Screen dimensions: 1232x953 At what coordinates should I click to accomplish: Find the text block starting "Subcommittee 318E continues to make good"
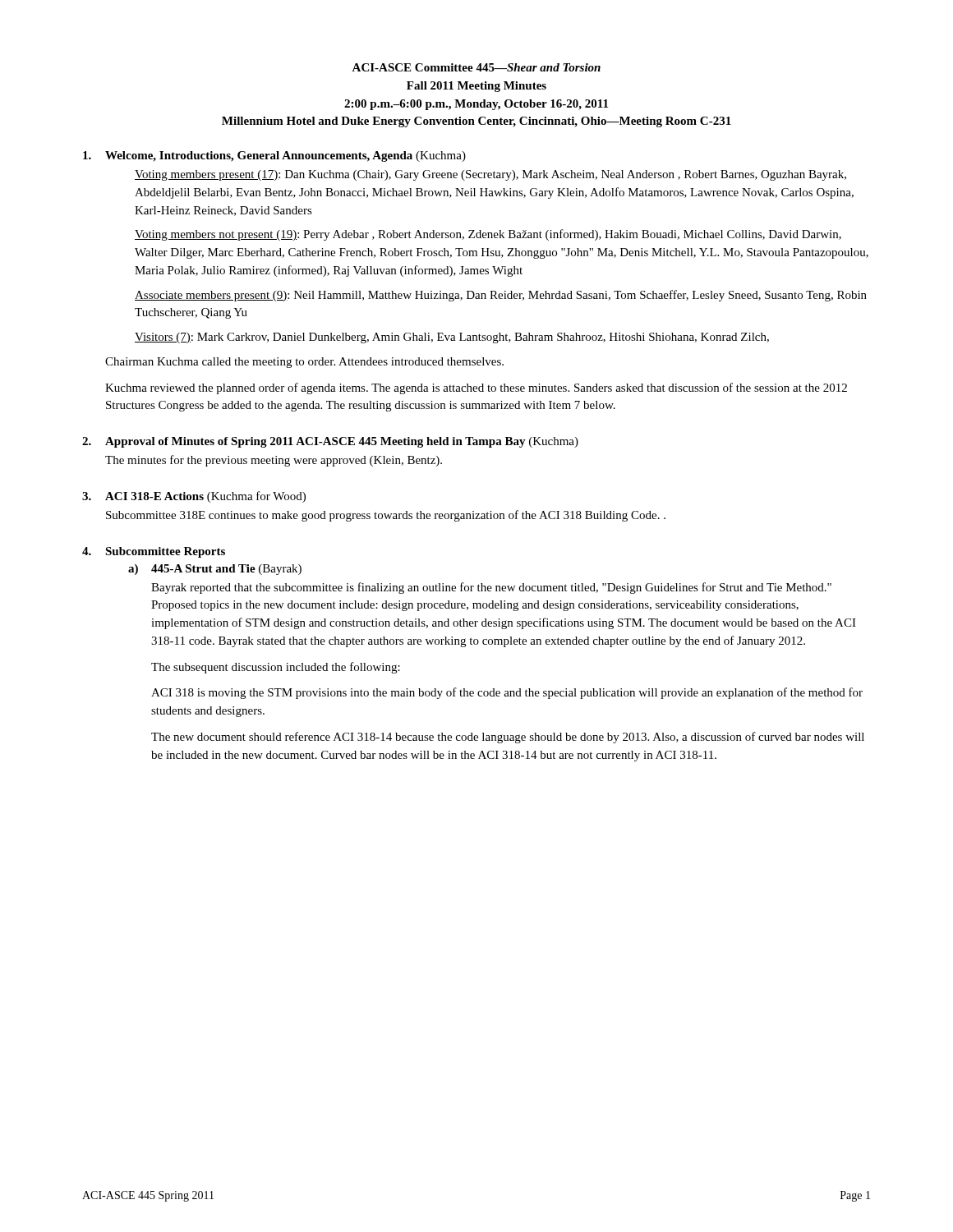coord(386,515)
